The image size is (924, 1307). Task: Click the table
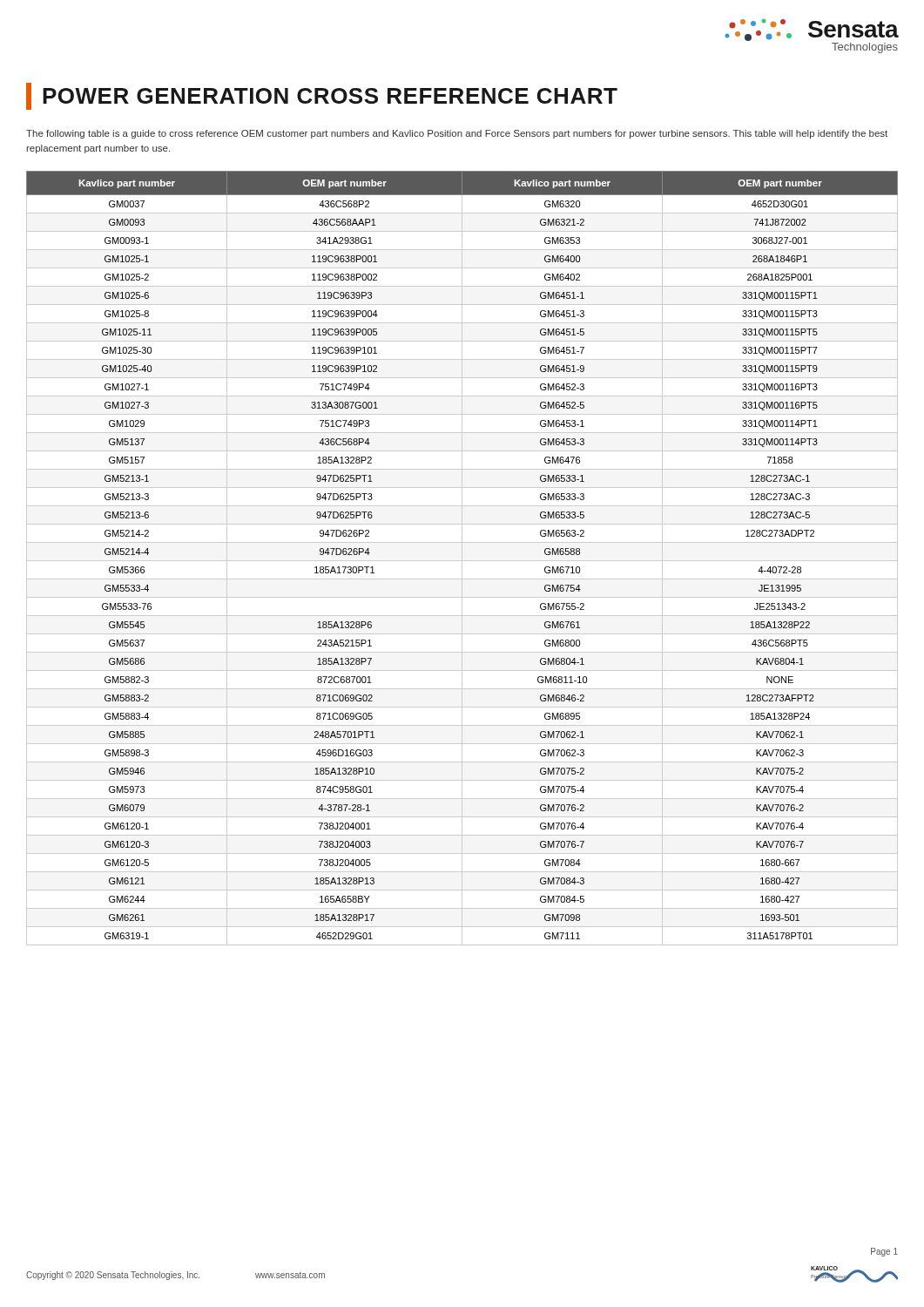pos(462,558)
